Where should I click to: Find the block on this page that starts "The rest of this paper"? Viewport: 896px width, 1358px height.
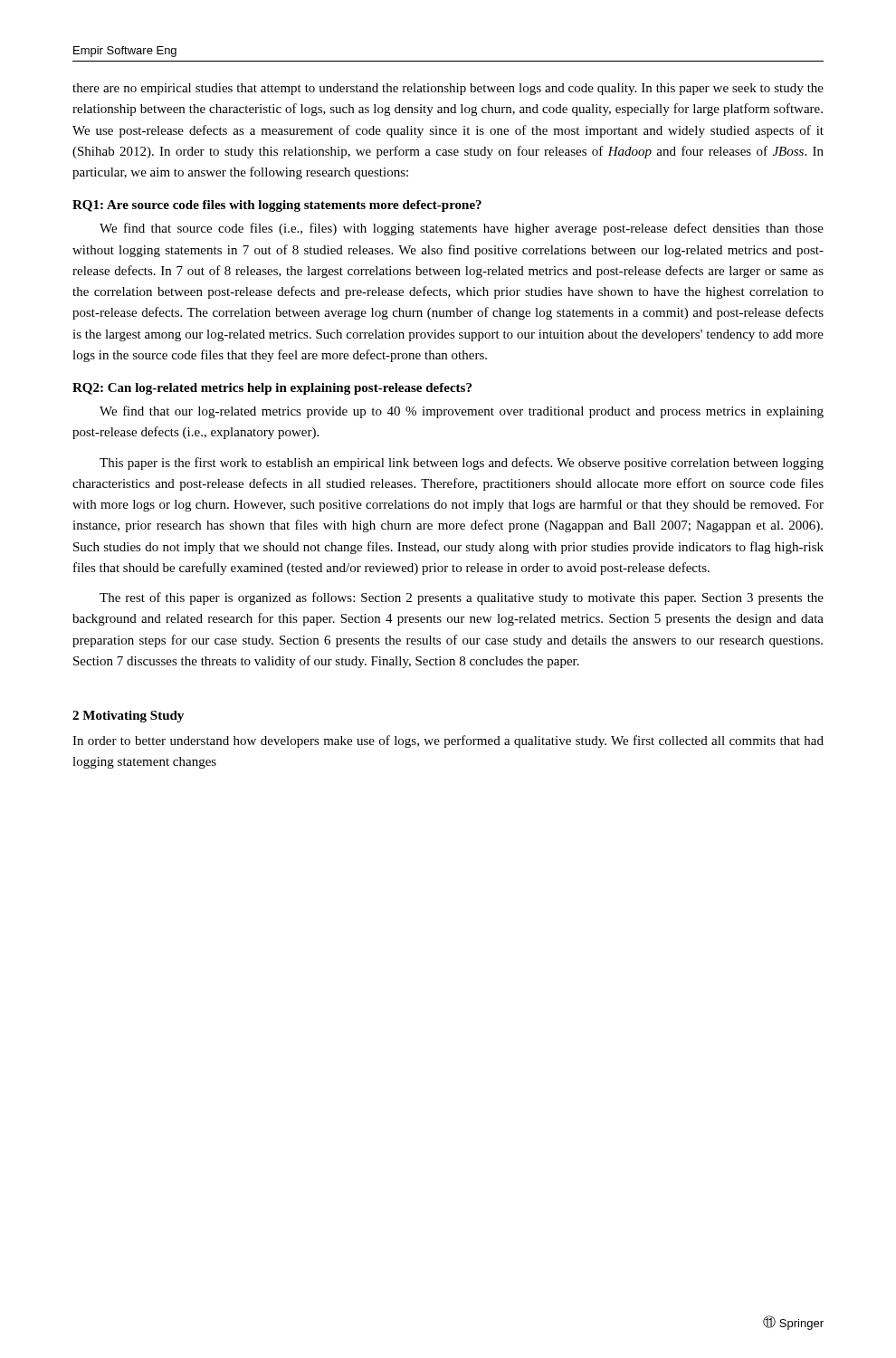tap(448, 630)
